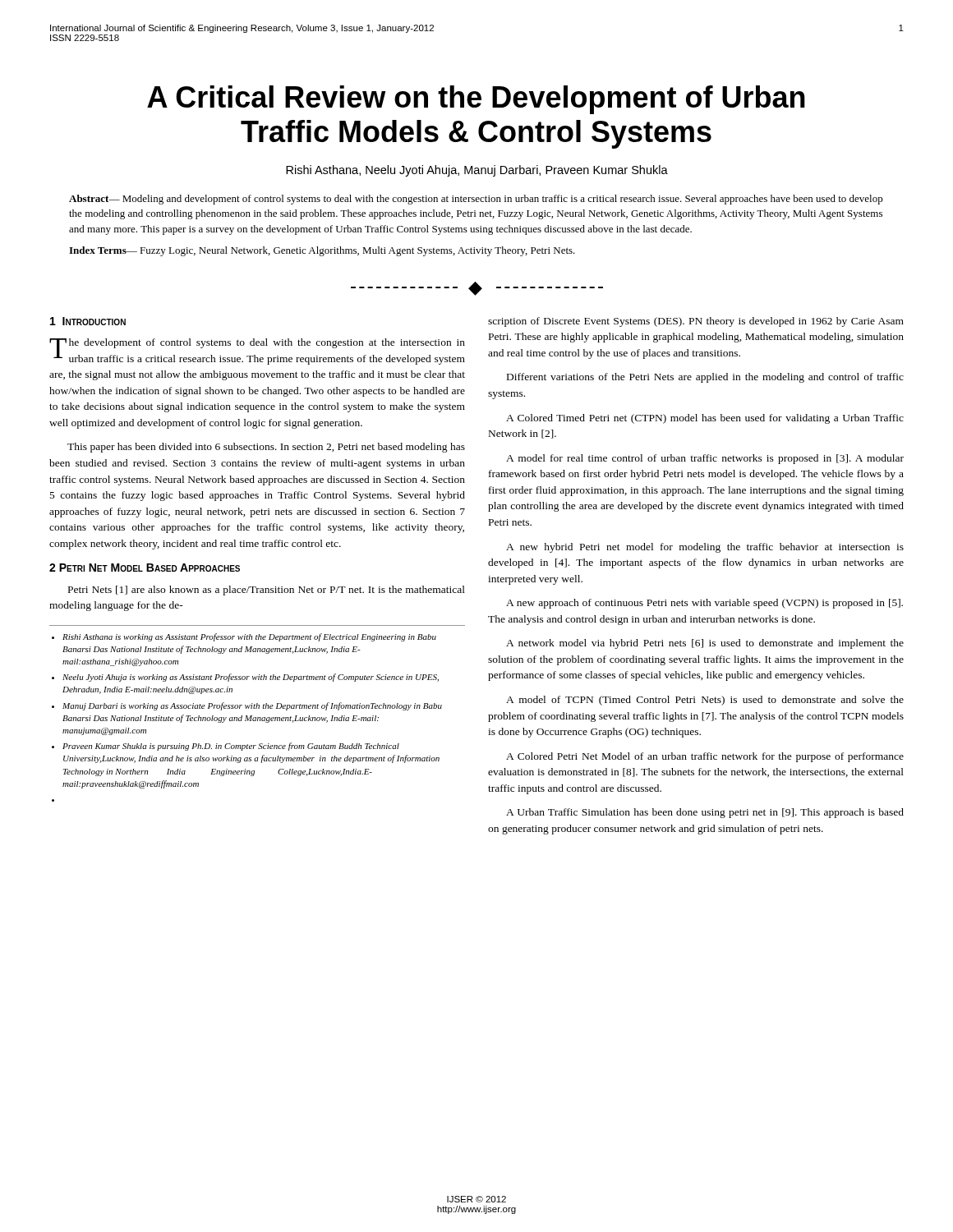Find the text block that says "The development of"
Image resolution: width=953 pixels, height=1232 pixels.
coord(257,443)
